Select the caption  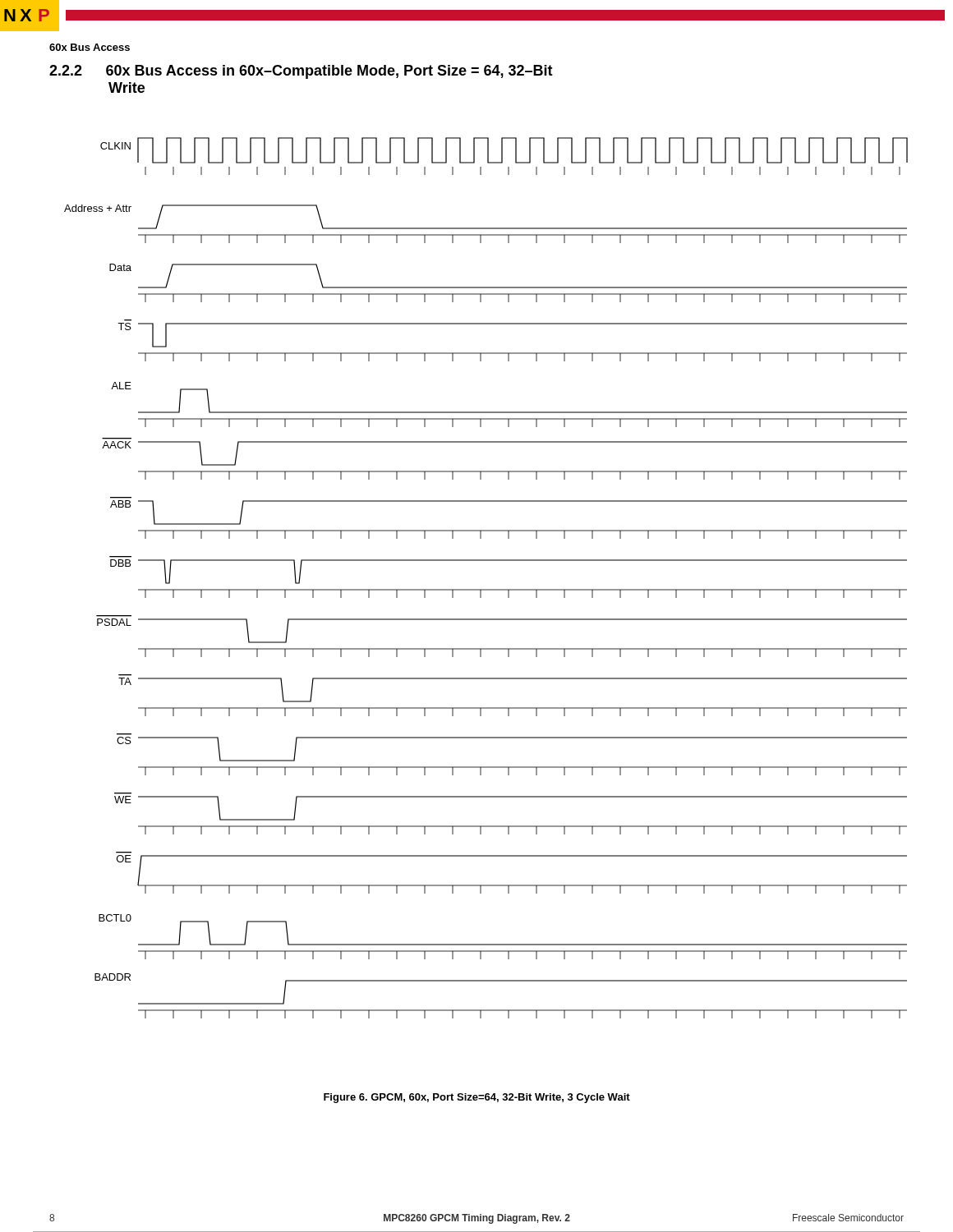pyautogui.click(x=476, y=1097)
